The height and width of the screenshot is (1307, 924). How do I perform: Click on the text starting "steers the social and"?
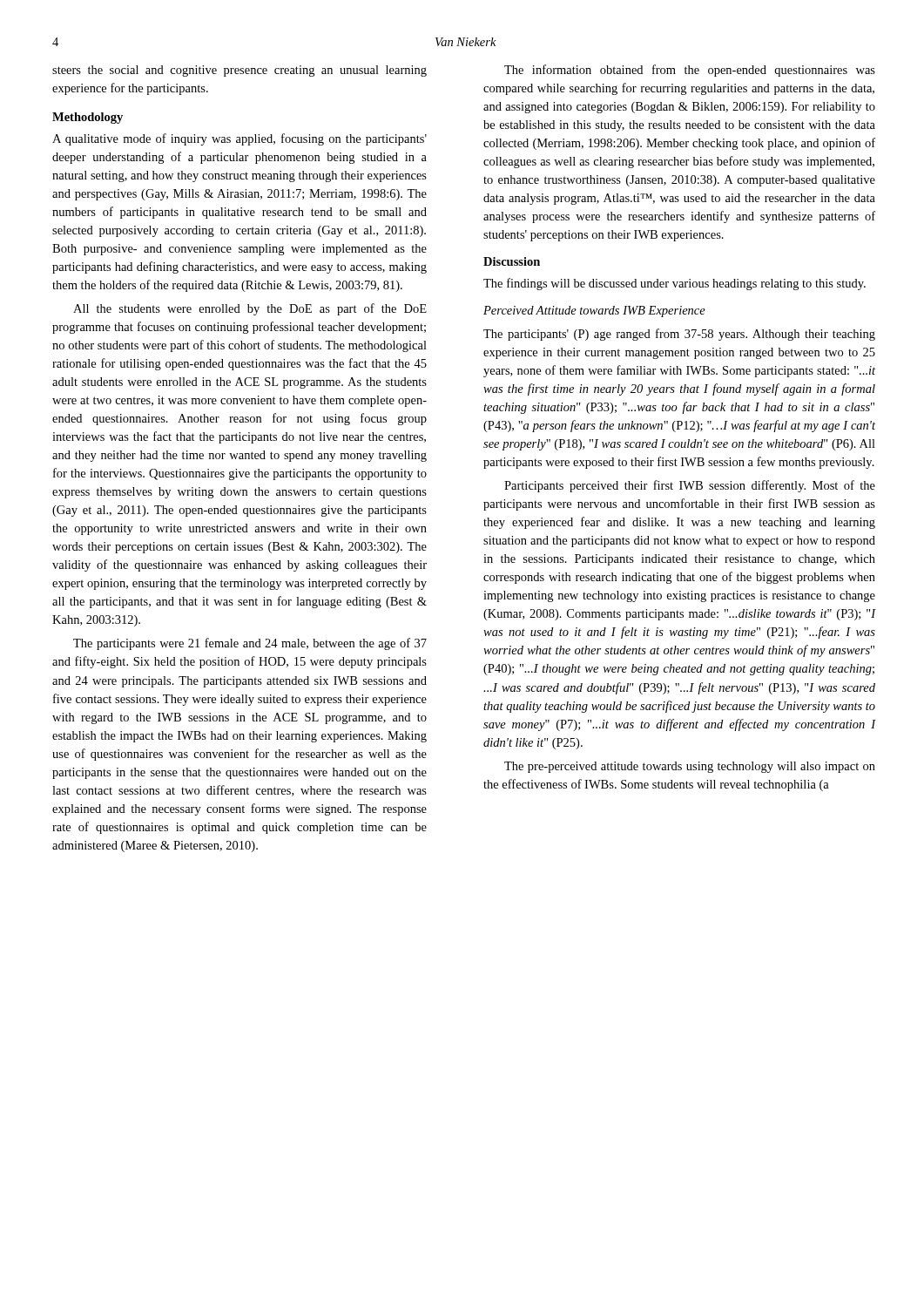tap(240, 79)
